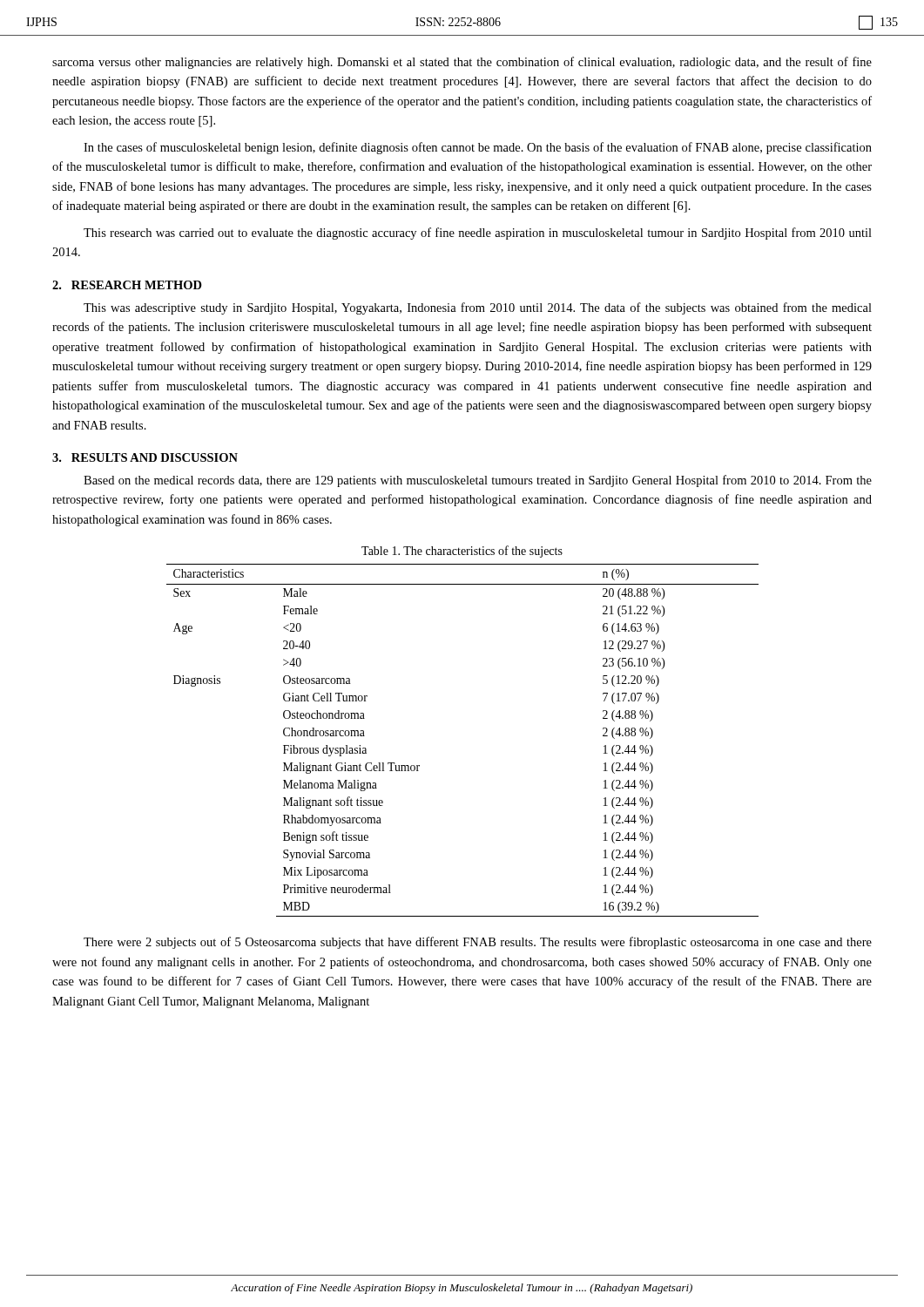Point to the block beginning "This was adescriptive study in"
This screenshot has height=1307, width=924.
point(462,366)
